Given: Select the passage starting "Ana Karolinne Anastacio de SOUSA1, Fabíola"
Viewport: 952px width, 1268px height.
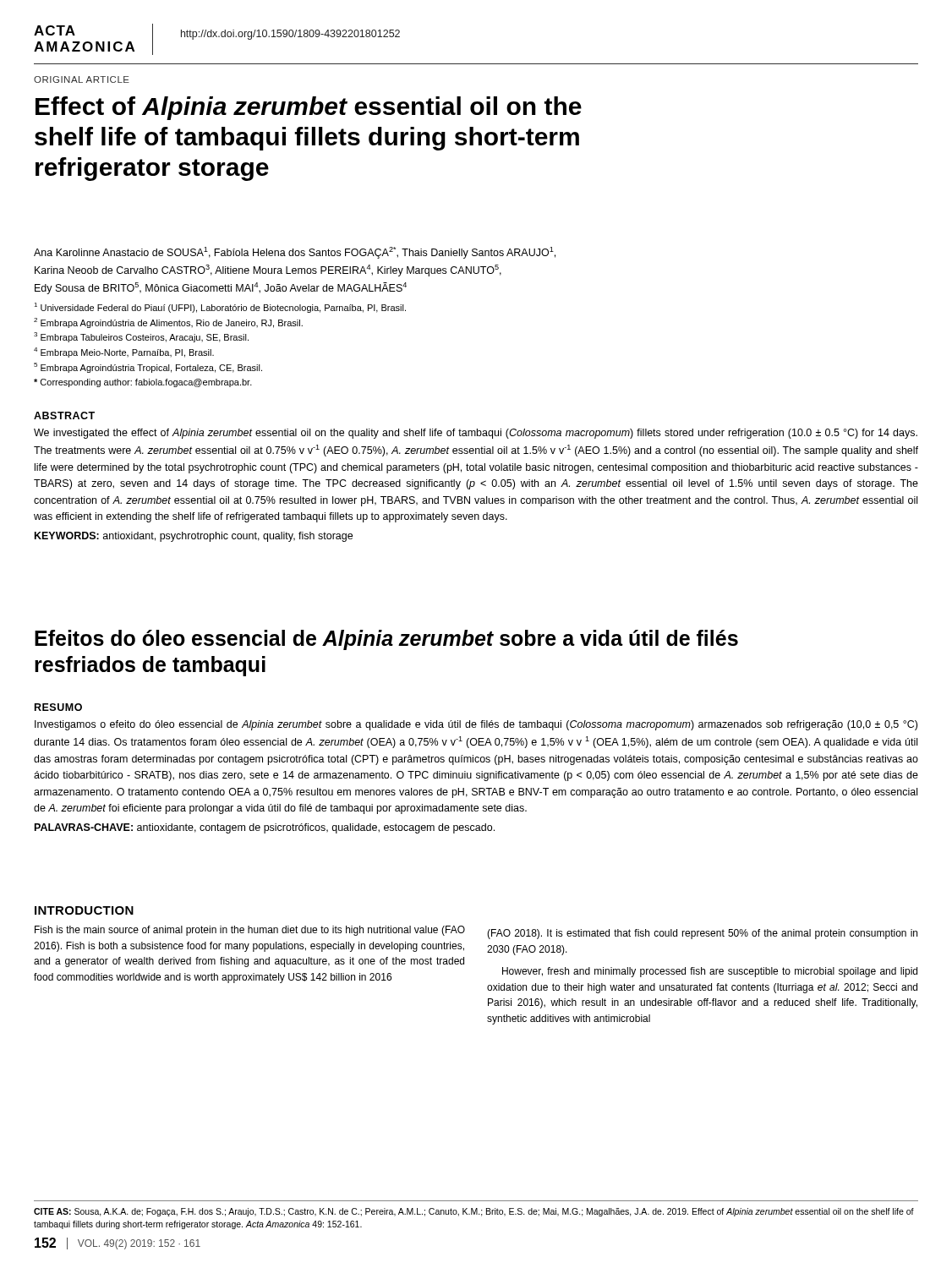Looking at the screenshot, I should [x=295, y=270].
